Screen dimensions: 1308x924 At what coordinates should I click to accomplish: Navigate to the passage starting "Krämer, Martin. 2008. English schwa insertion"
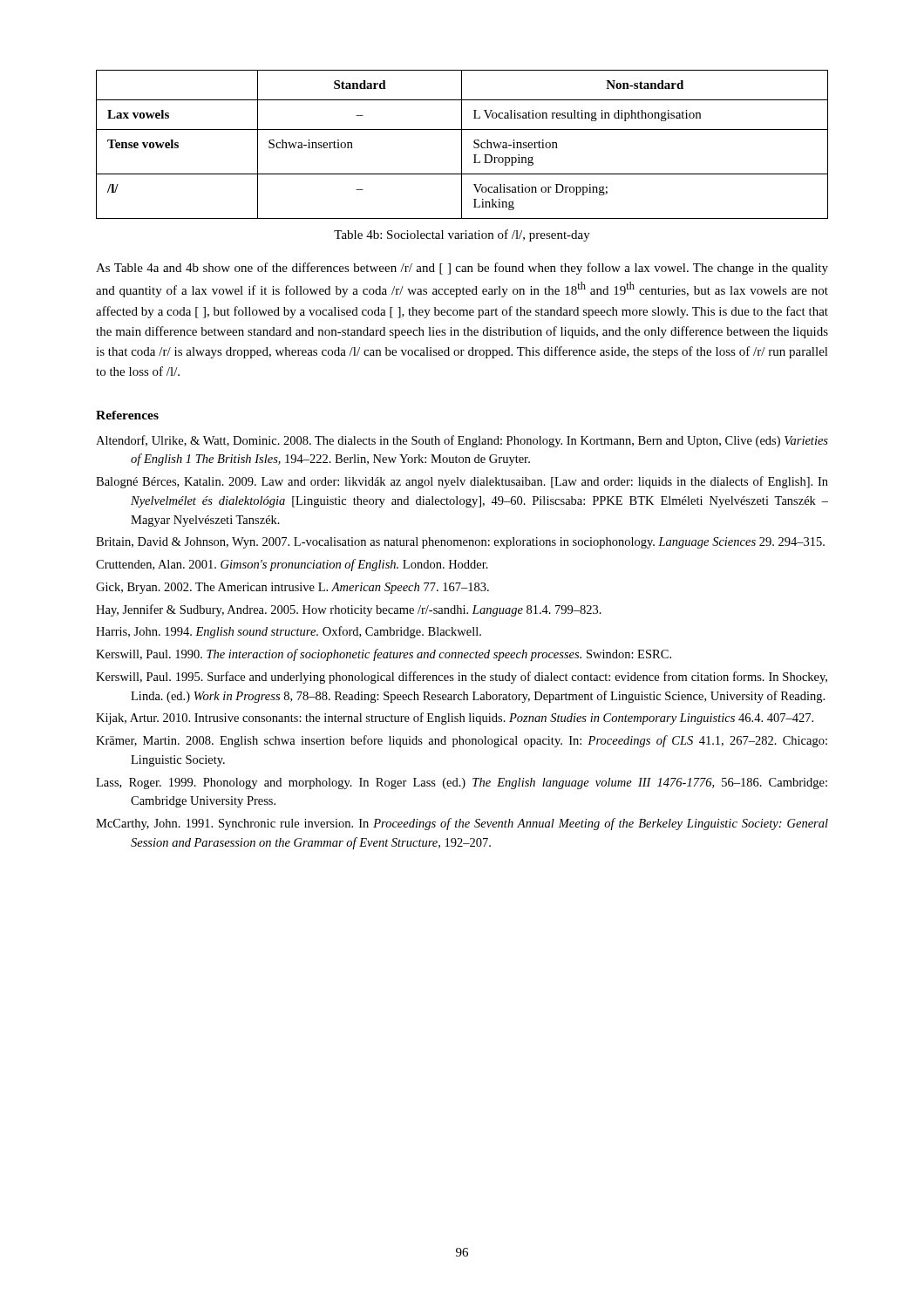[462, 750]
